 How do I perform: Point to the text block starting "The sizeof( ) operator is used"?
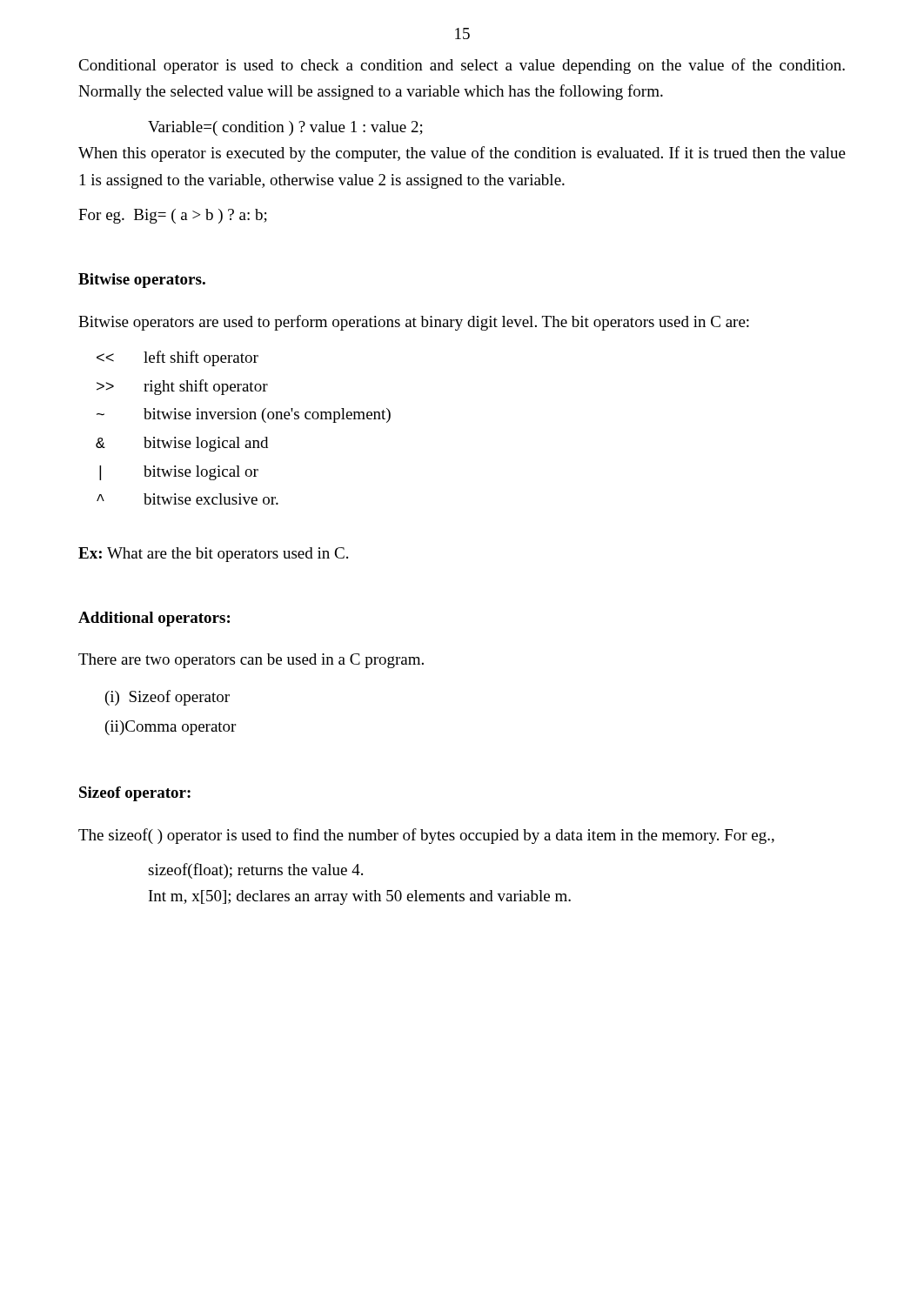tap(427, 834)
